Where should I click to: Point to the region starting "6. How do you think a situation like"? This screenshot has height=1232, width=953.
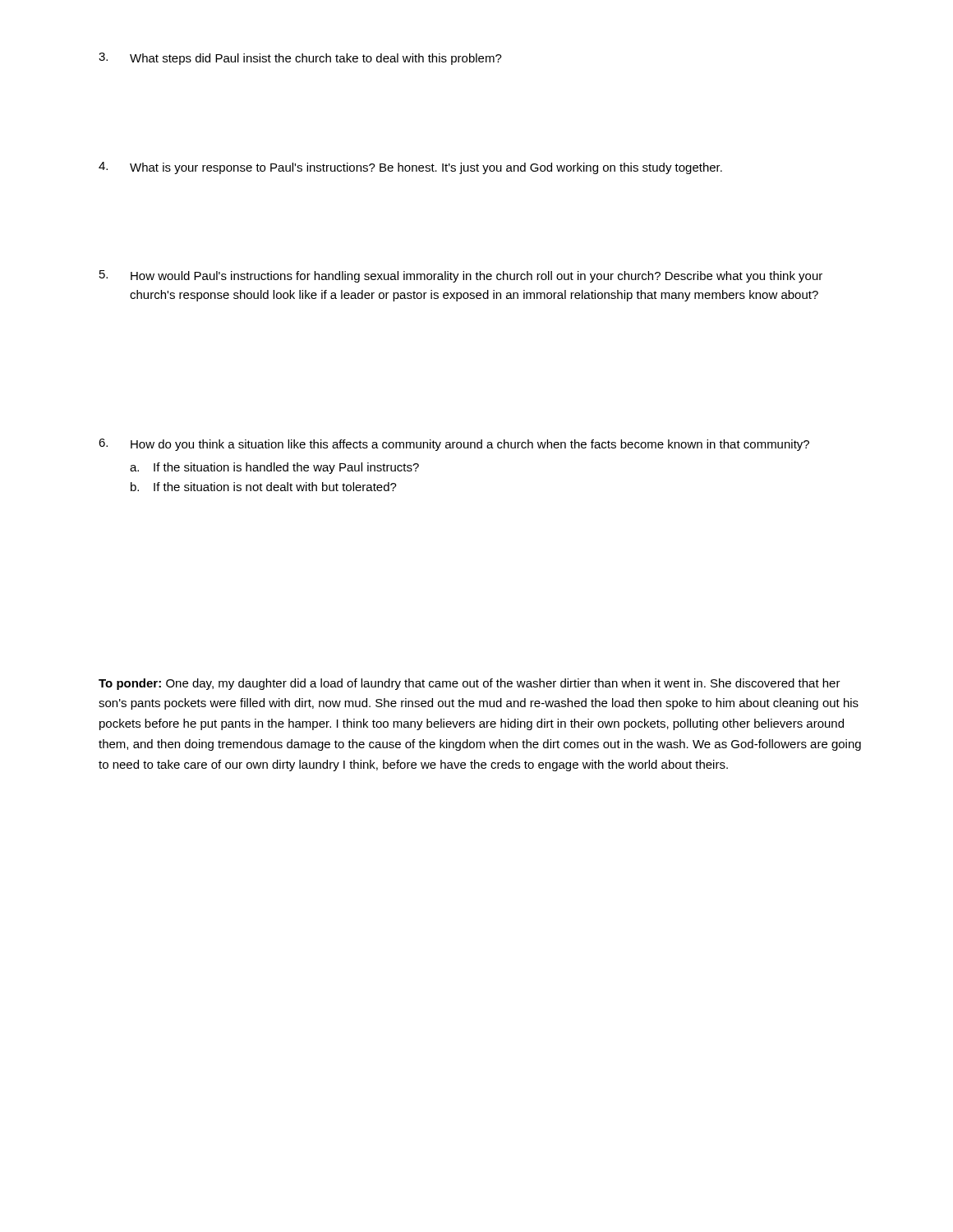pos(454,445)
